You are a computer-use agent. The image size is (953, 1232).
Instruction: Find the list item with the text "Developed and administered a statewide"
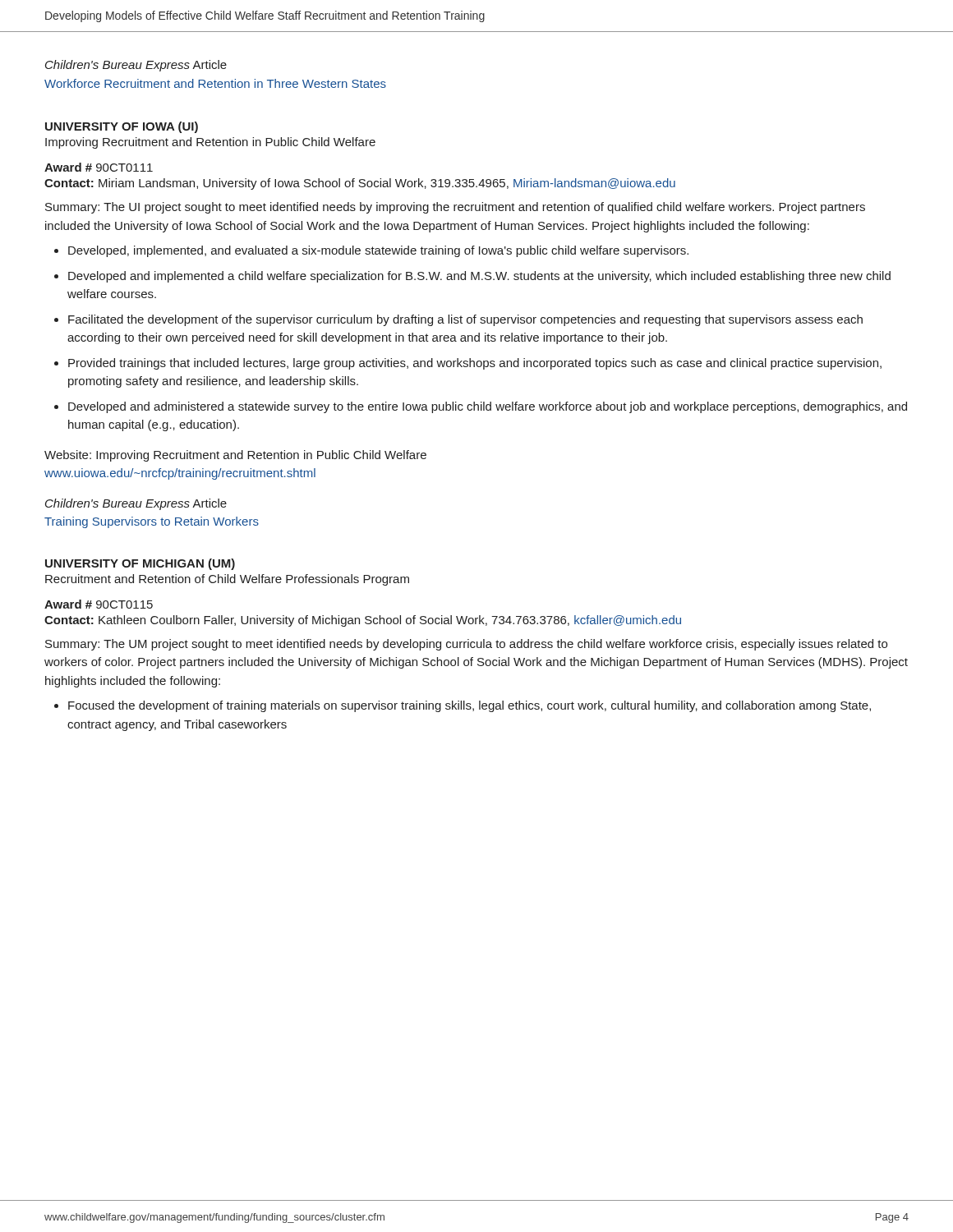pos(488,415)
